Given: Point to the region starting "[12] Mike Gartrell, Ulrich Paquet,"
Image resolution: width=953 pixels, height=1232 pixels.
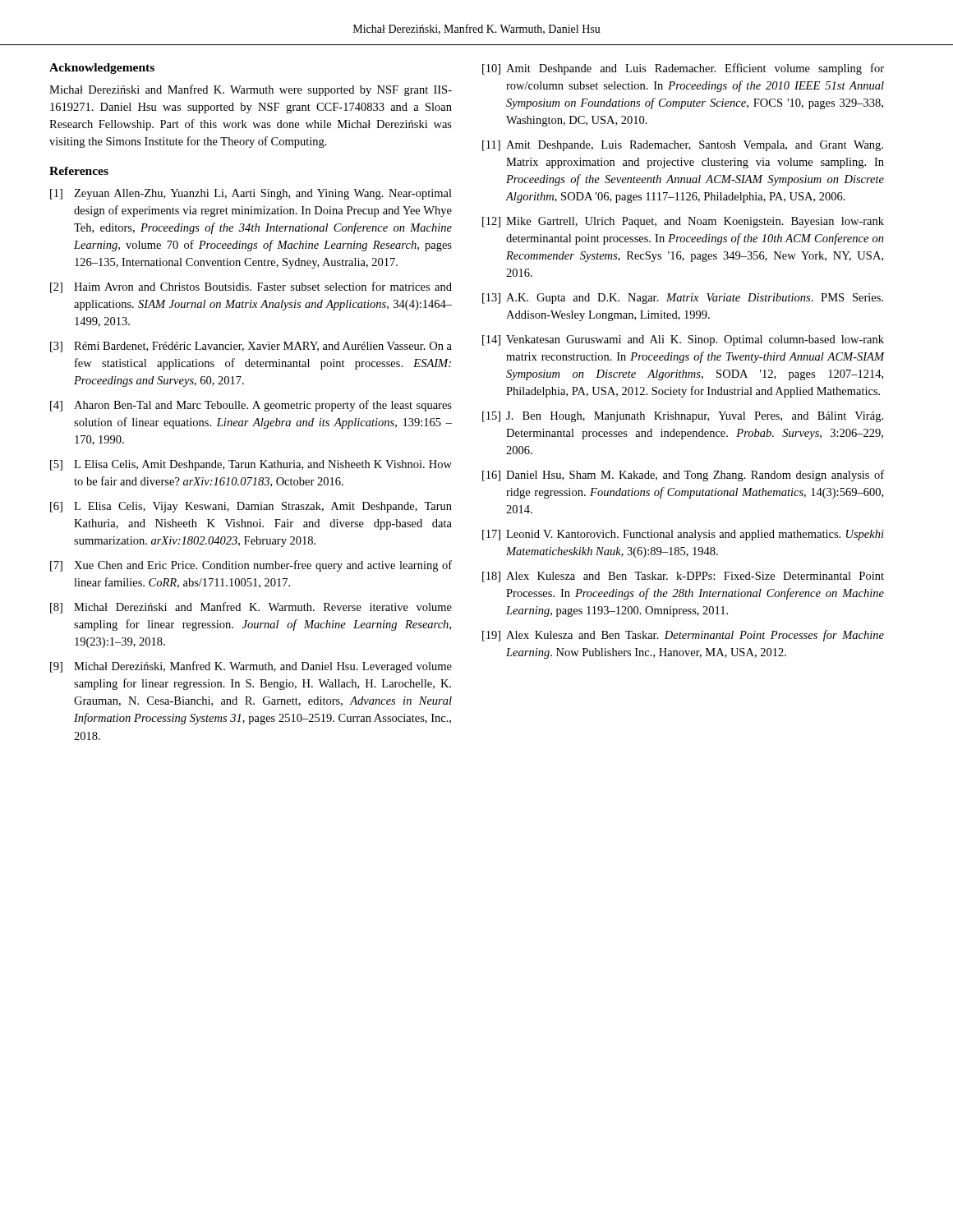Looking at the screenshot, I should 683,247.
